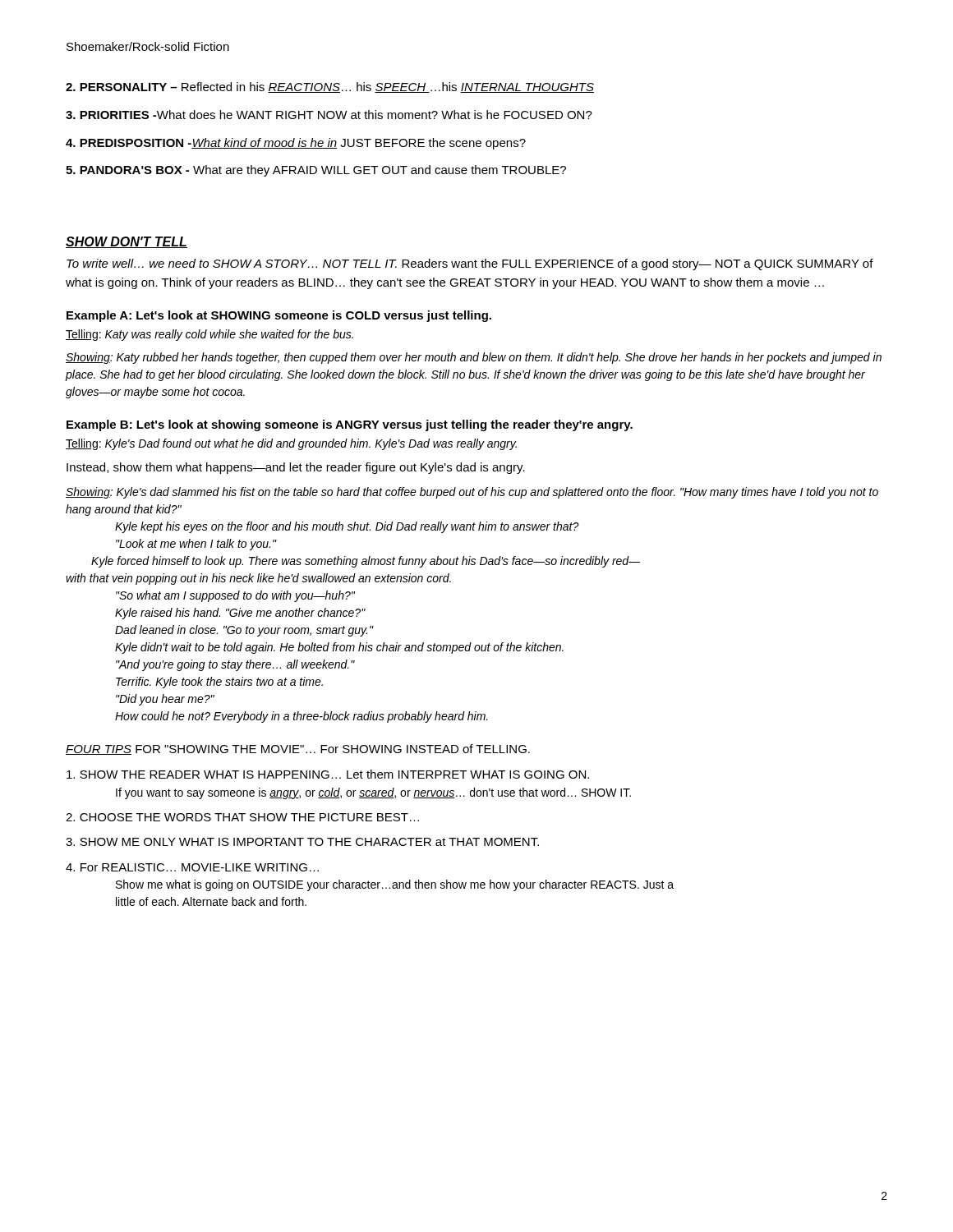953x1232 pixels.
Task: Click on the passage starting "FOUR TIPS FOR"
Action: point(298,748)
